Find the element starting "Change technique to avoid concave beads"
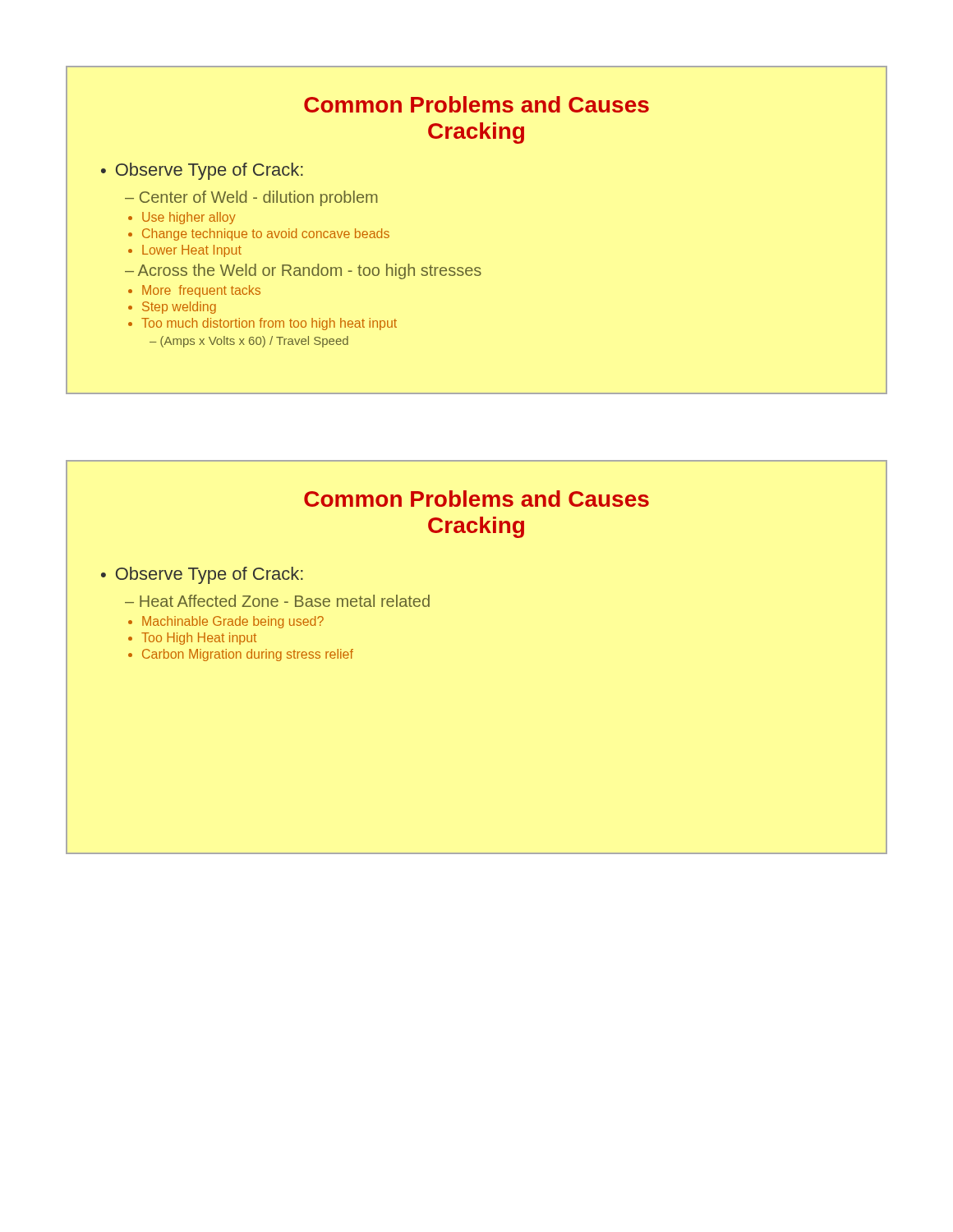953x1232 pixels. pos(266,234)
